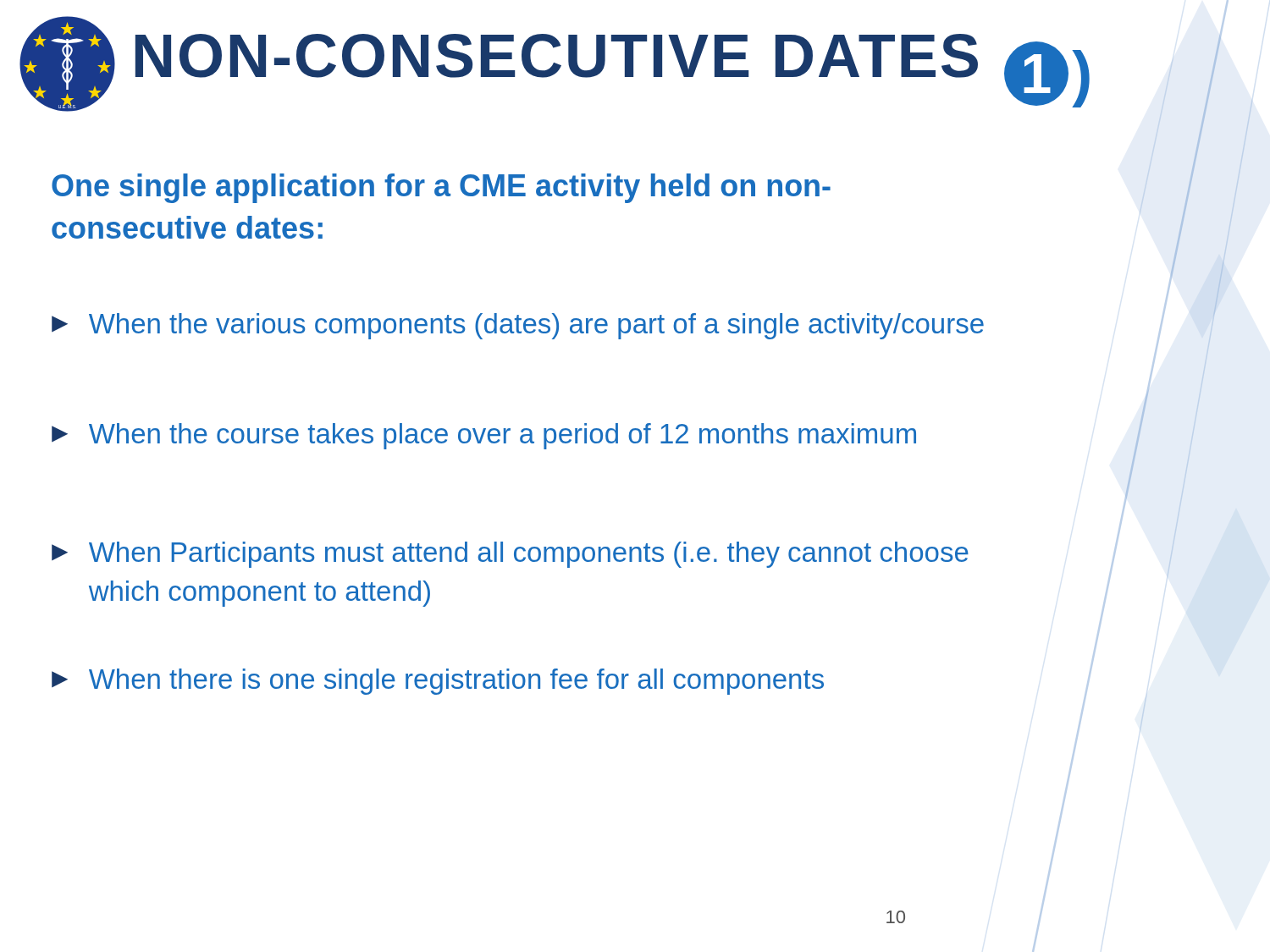Select the list item with the text "► When Participants must attend"

pyautogui.click(x=517, y=572)
